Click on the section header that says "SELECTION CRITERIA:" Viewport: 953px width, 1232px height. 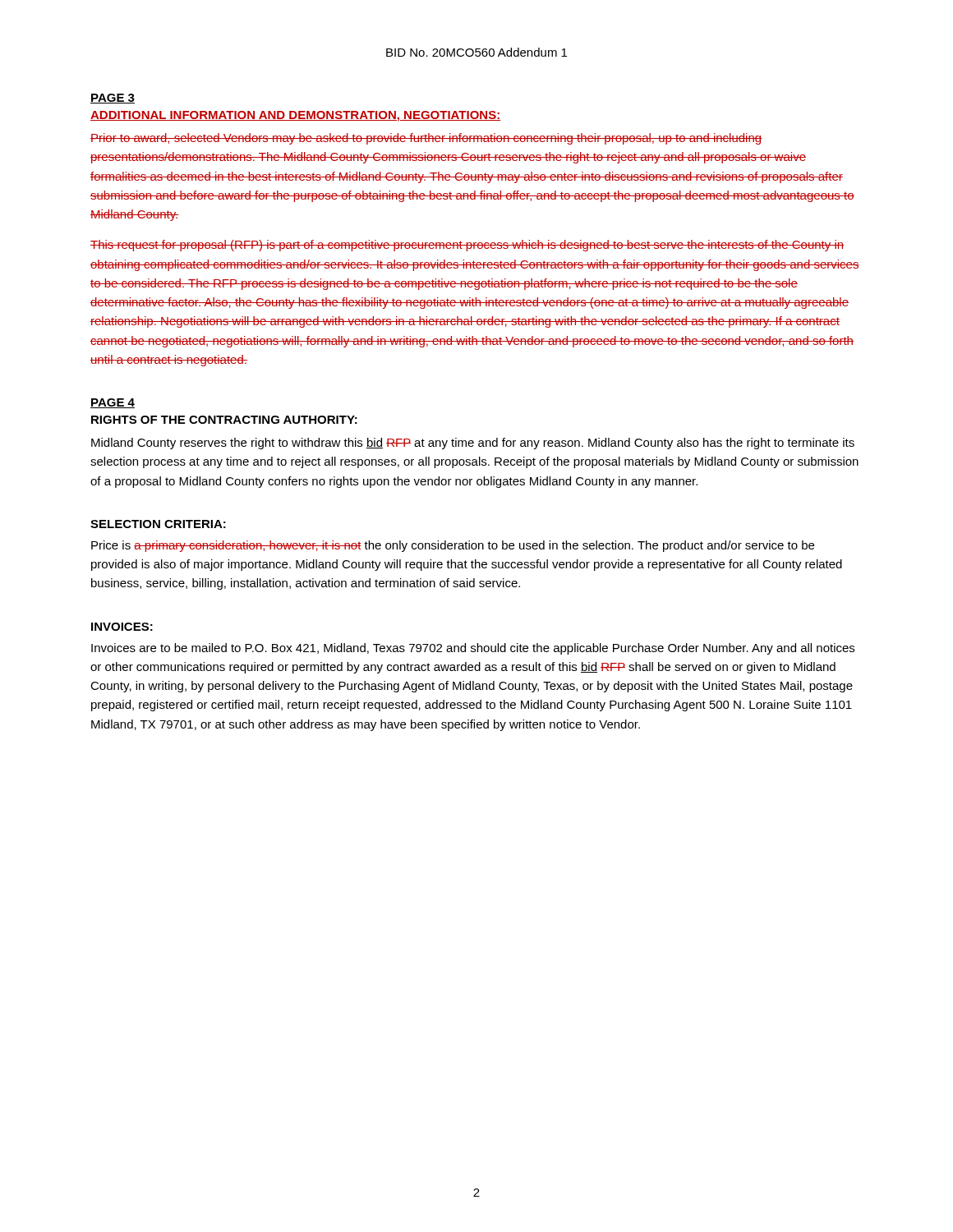click(158, 523)
